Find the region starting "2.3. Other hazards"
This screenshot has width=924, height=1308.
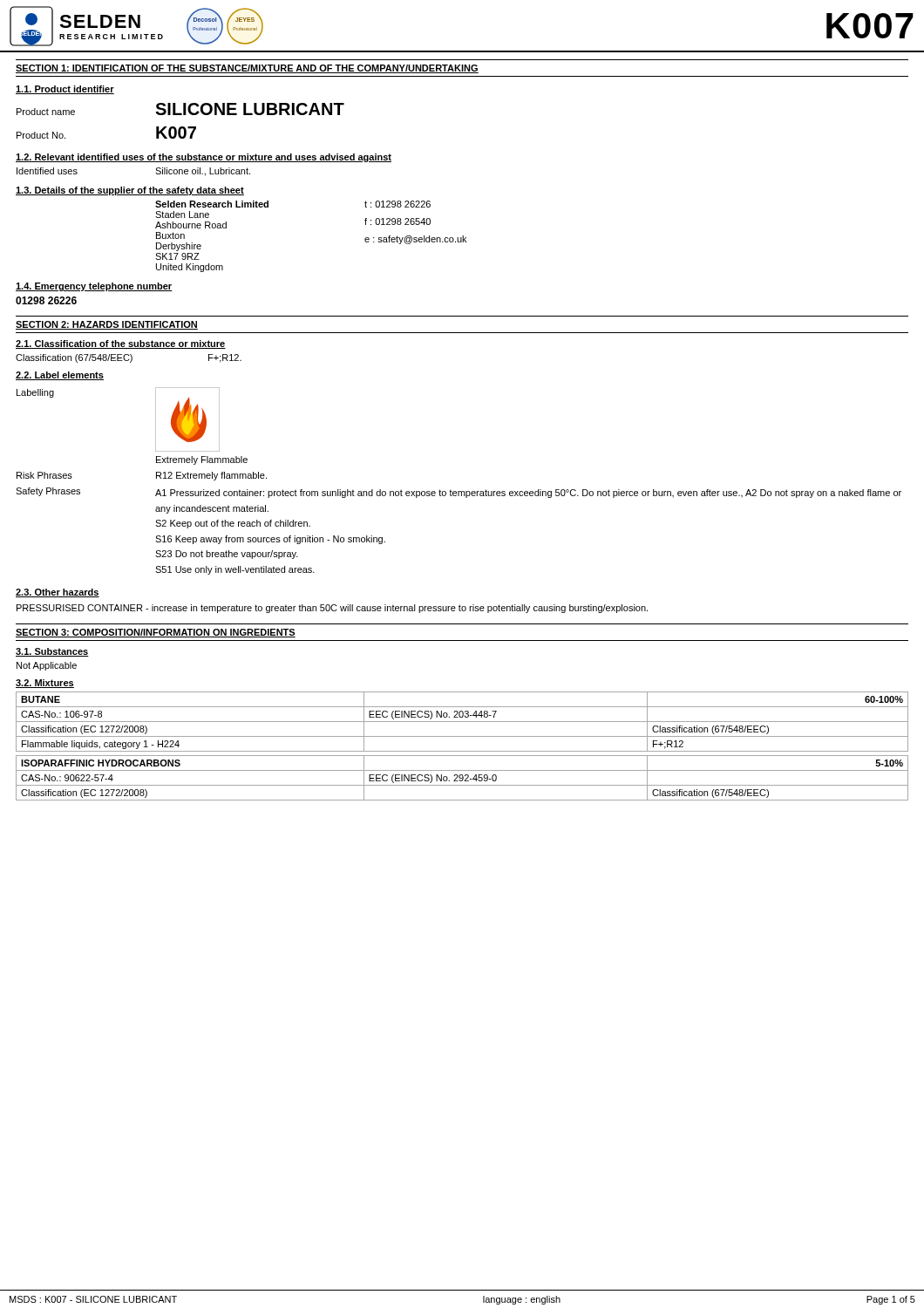57,592
